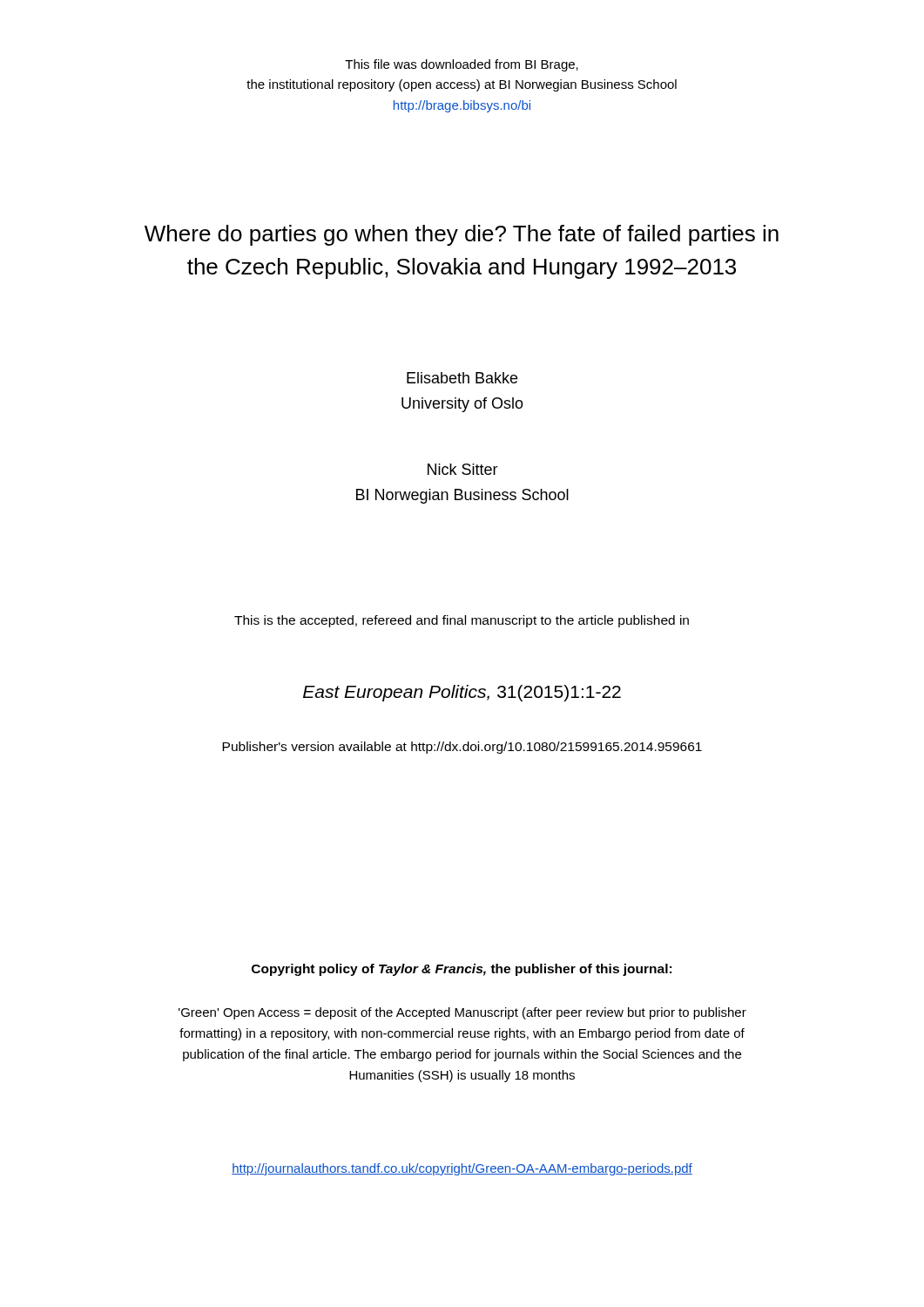Find the text with the text "Elisabeth Bakke University of Oslo"
Image resolution: width=924 pixels, height=1307 pixels.
tap(462, 391)
